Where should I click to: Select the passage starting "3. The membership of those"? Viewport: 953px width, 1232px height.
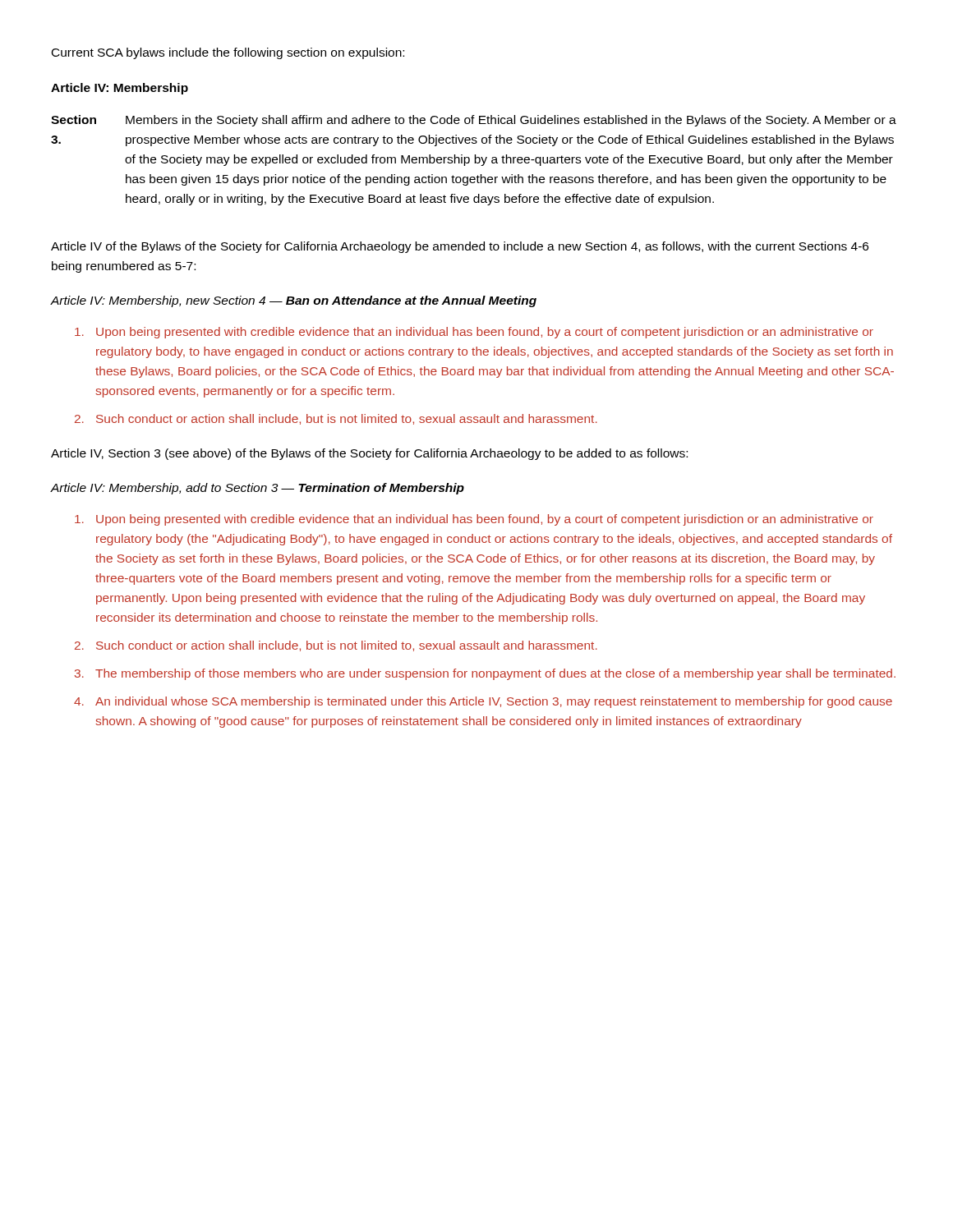click(485, 674)
